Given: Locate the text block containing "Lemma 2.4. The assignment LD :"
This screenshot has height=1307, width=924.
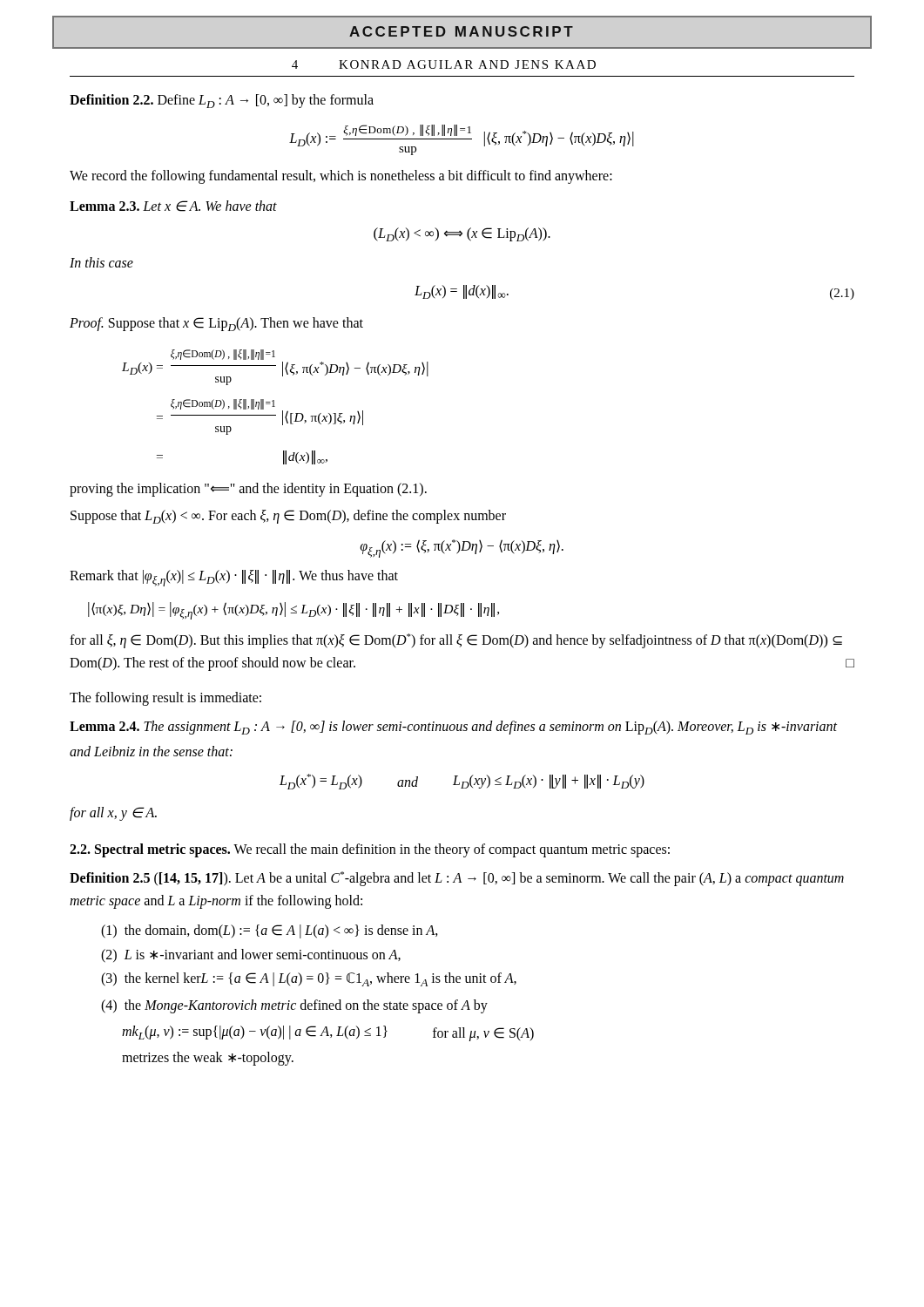Looking at the screenshot, I should pyautogui.click(x=453, y=739).
